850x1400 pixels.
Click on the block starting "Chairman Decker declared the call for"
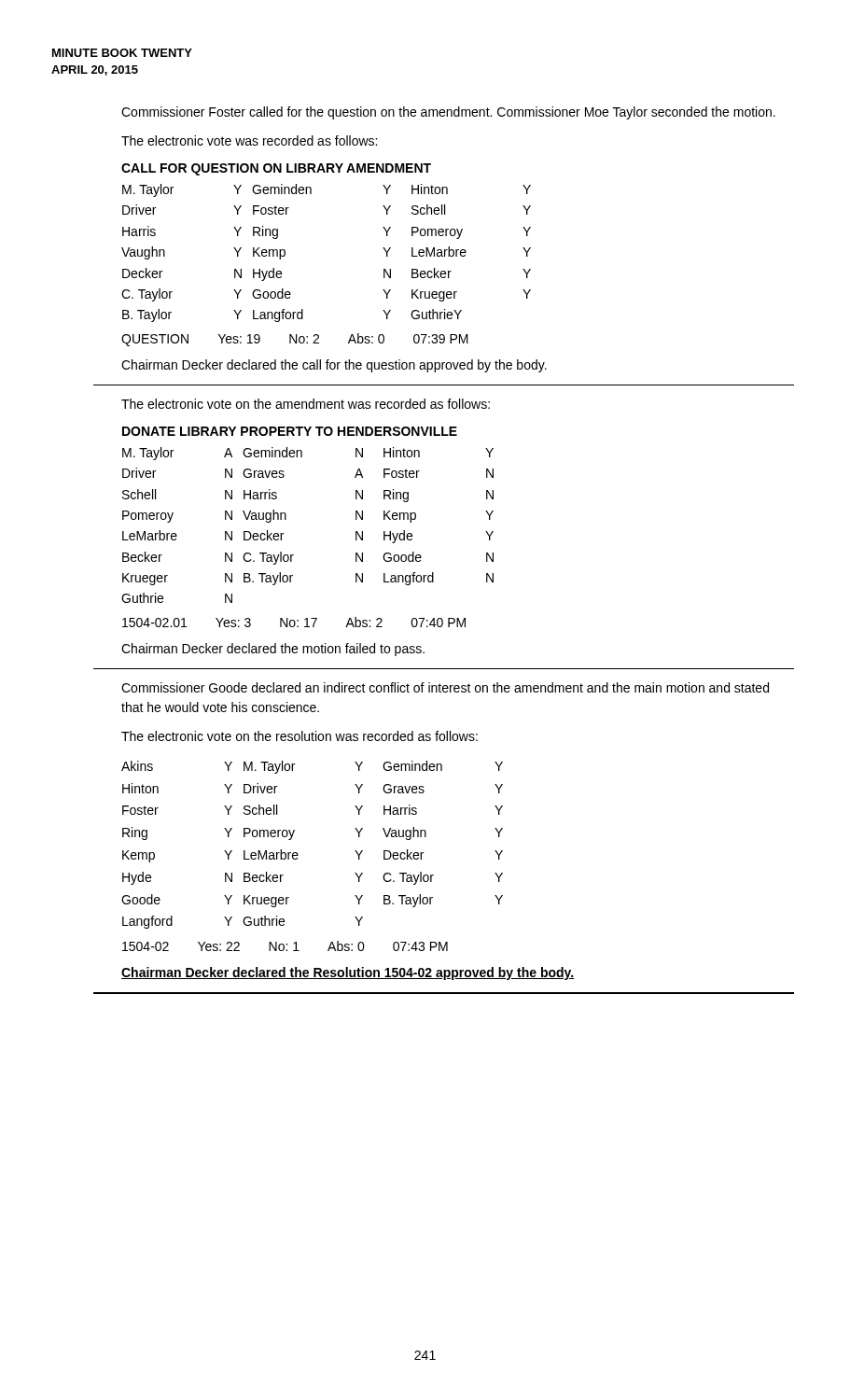(x=334, y=365)
